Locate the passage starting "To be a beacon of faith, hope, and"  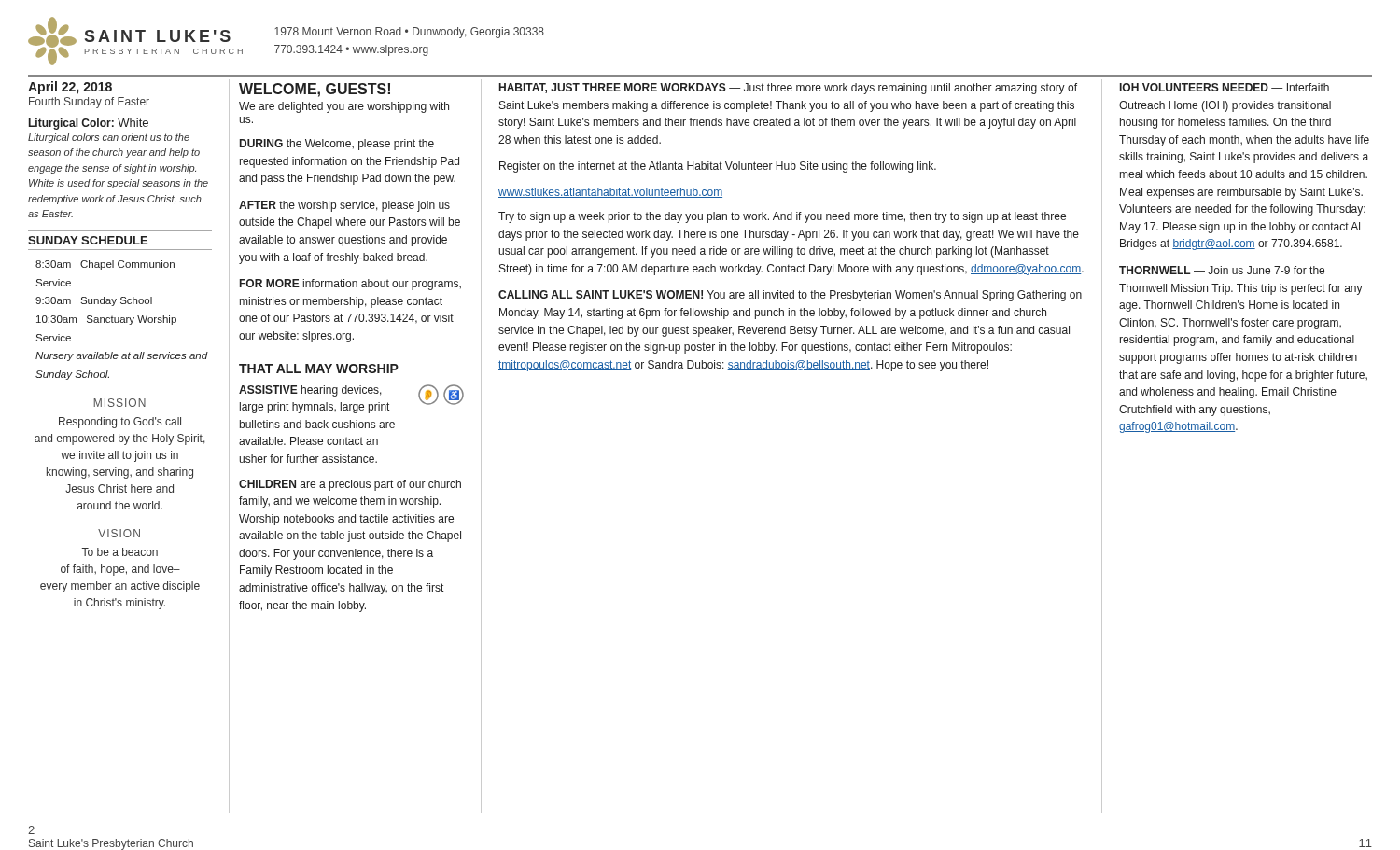pyautogui.click(x=120, y=578)
